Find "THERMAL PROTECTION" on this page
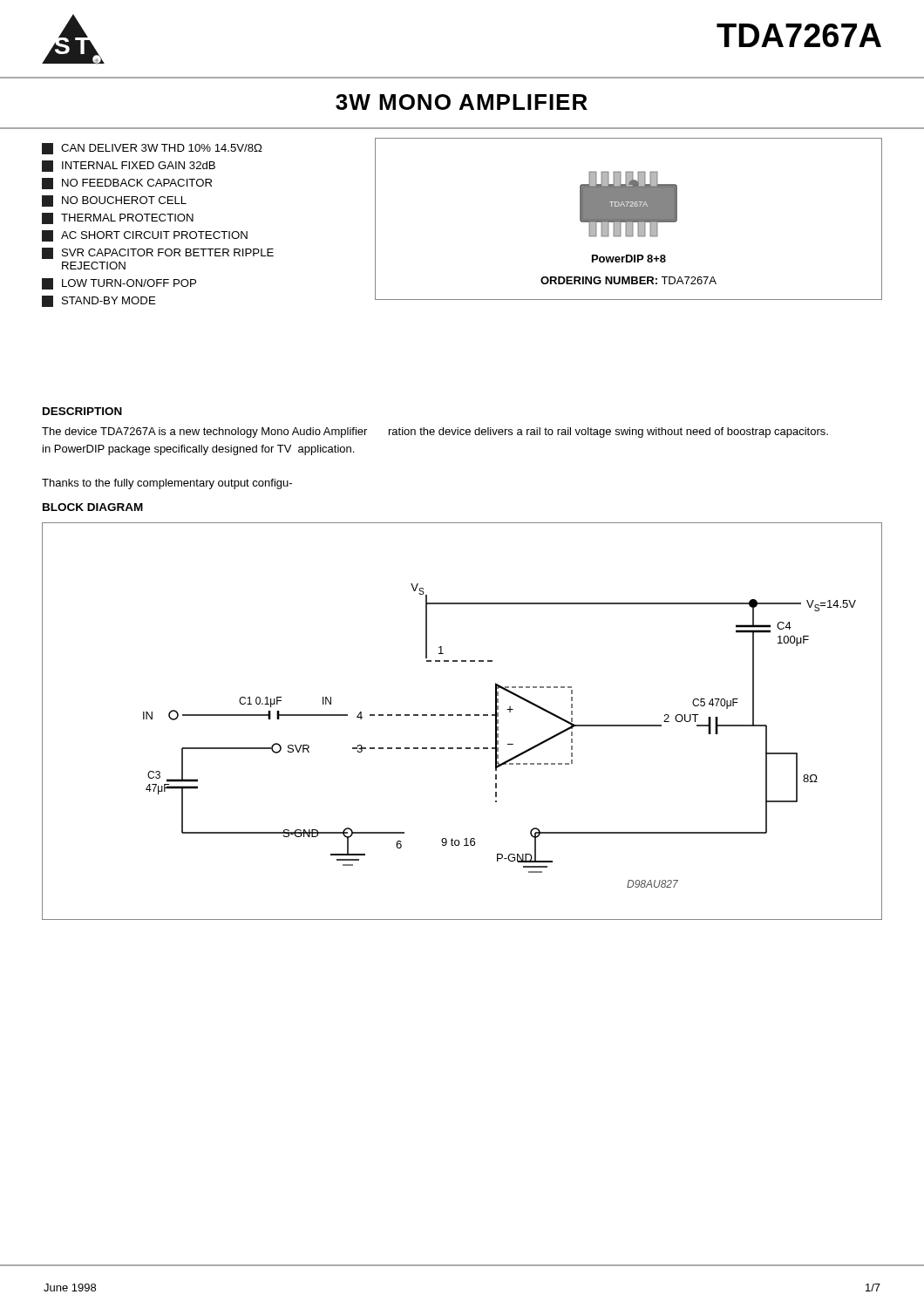924x1308 pixels. click(118, 218)
